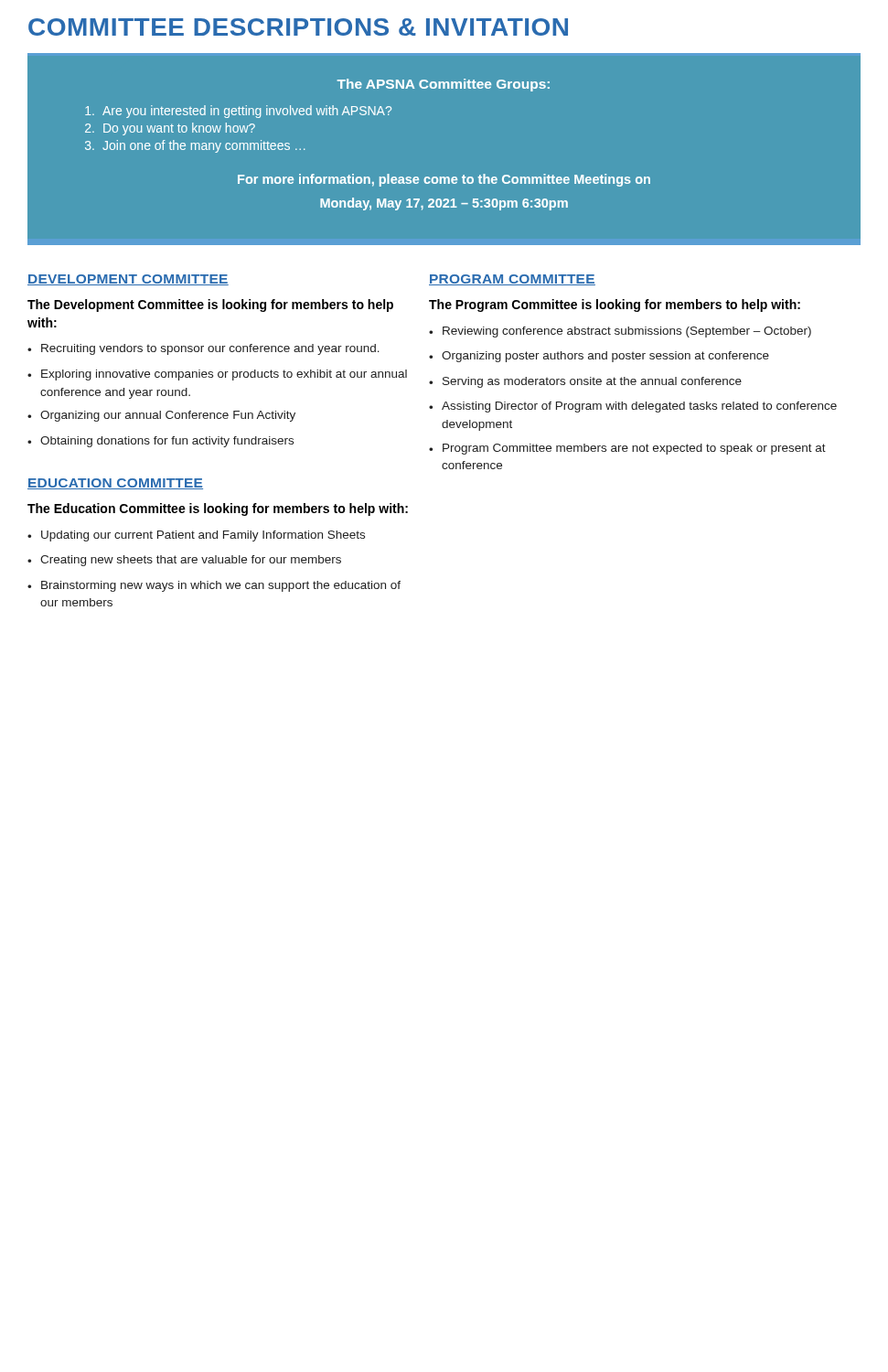Select the list item with the text "• Creating new"
The width and height of the screenshot is (888, 1372).
(184, 561)
